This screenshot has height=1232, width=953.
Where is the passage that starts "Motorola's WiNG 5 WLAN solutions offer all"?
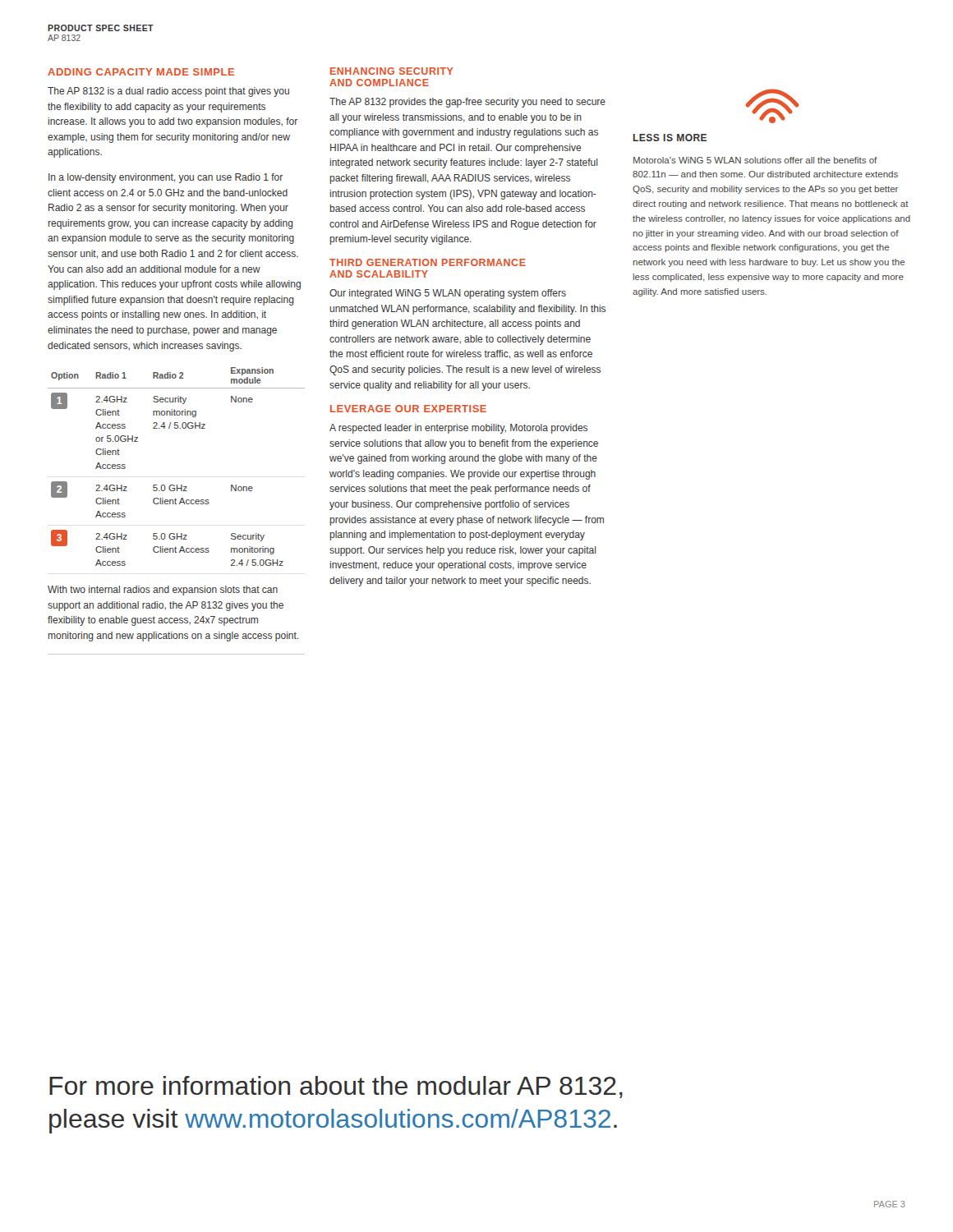coord(772,226)
